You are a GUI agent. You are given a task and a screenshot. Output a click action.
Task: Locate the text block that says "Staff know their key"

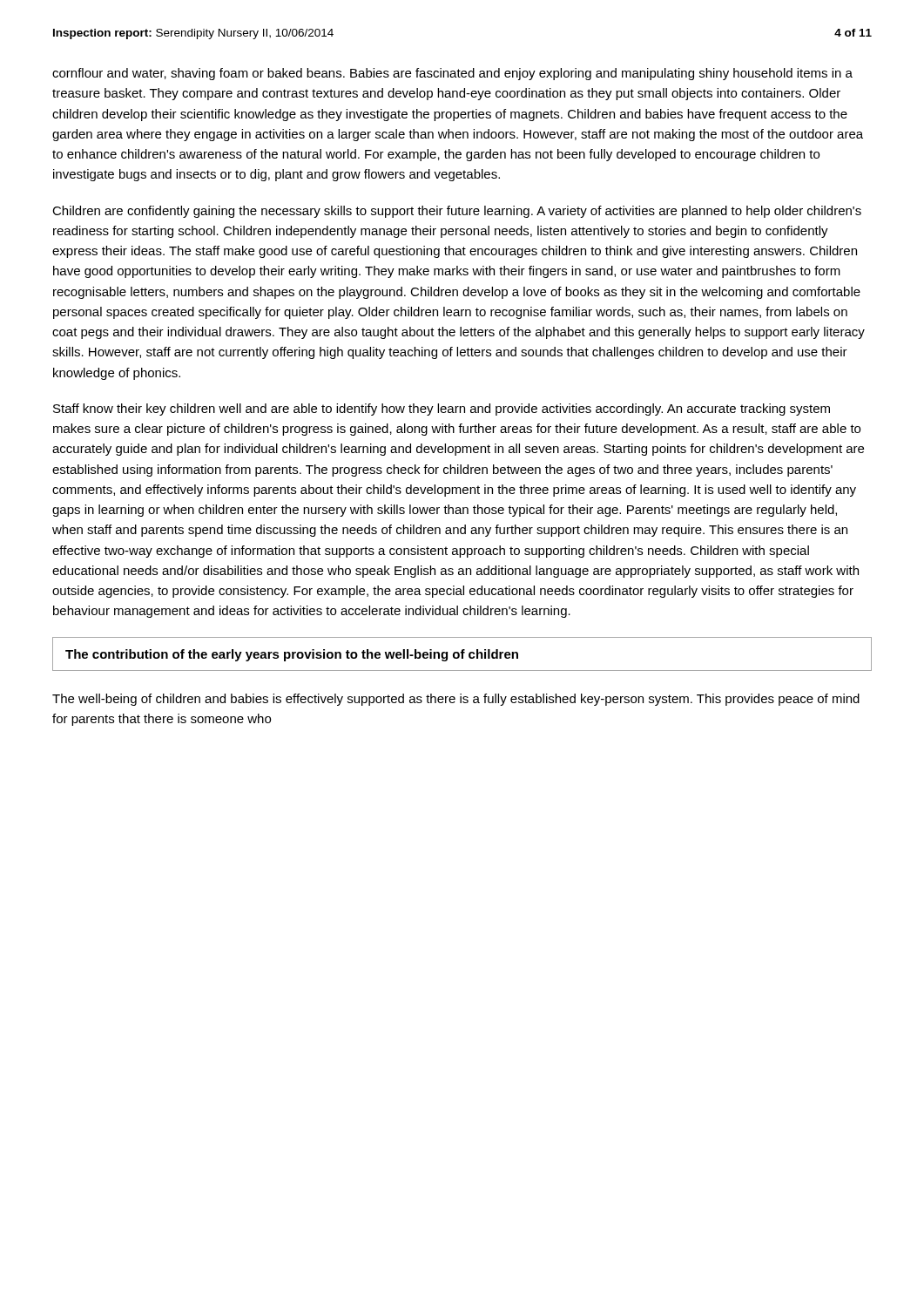click(459, 509)
